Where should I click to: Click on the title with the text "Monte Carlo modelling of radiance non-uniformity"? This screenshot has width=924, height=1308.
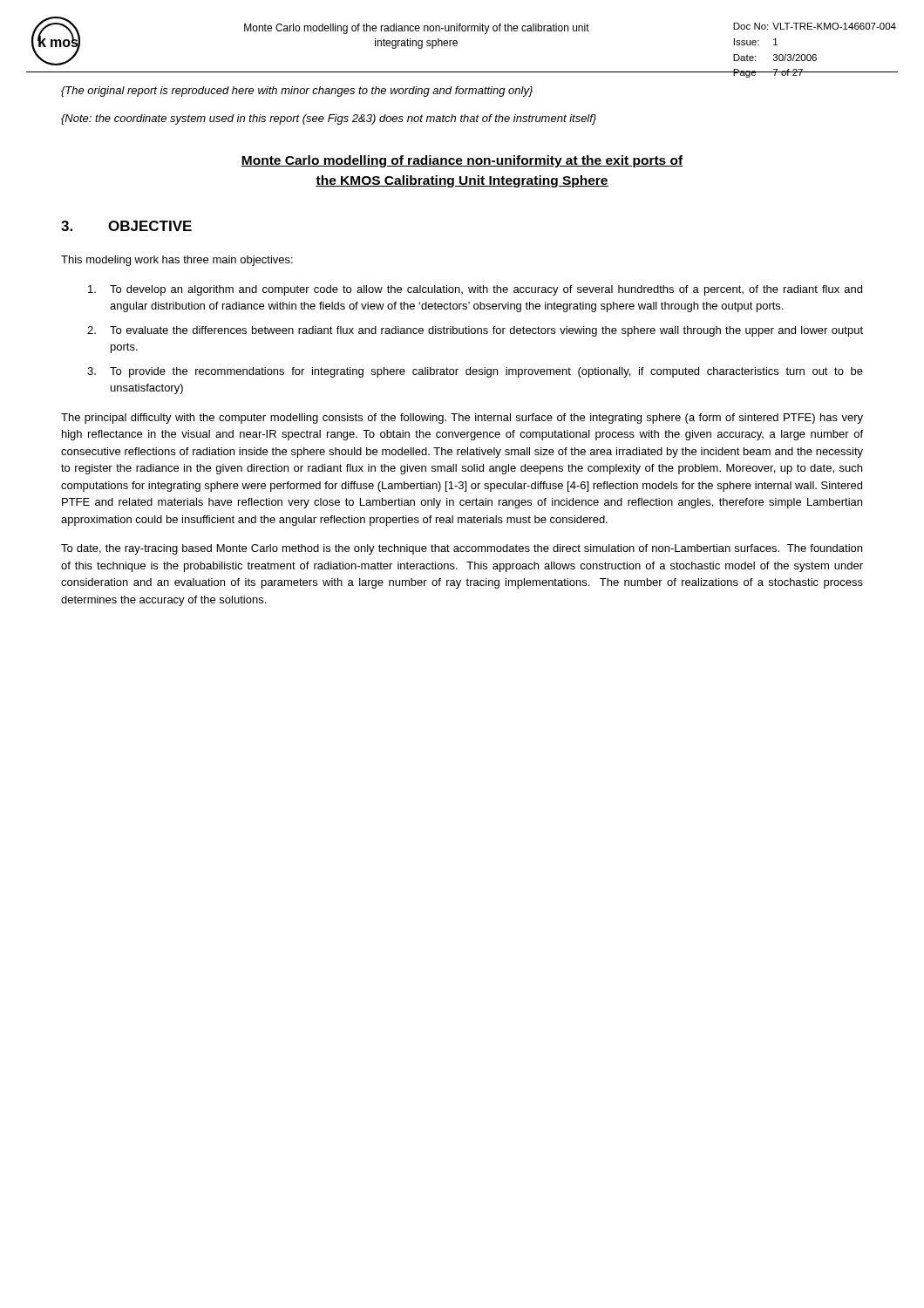coord(462,170)
